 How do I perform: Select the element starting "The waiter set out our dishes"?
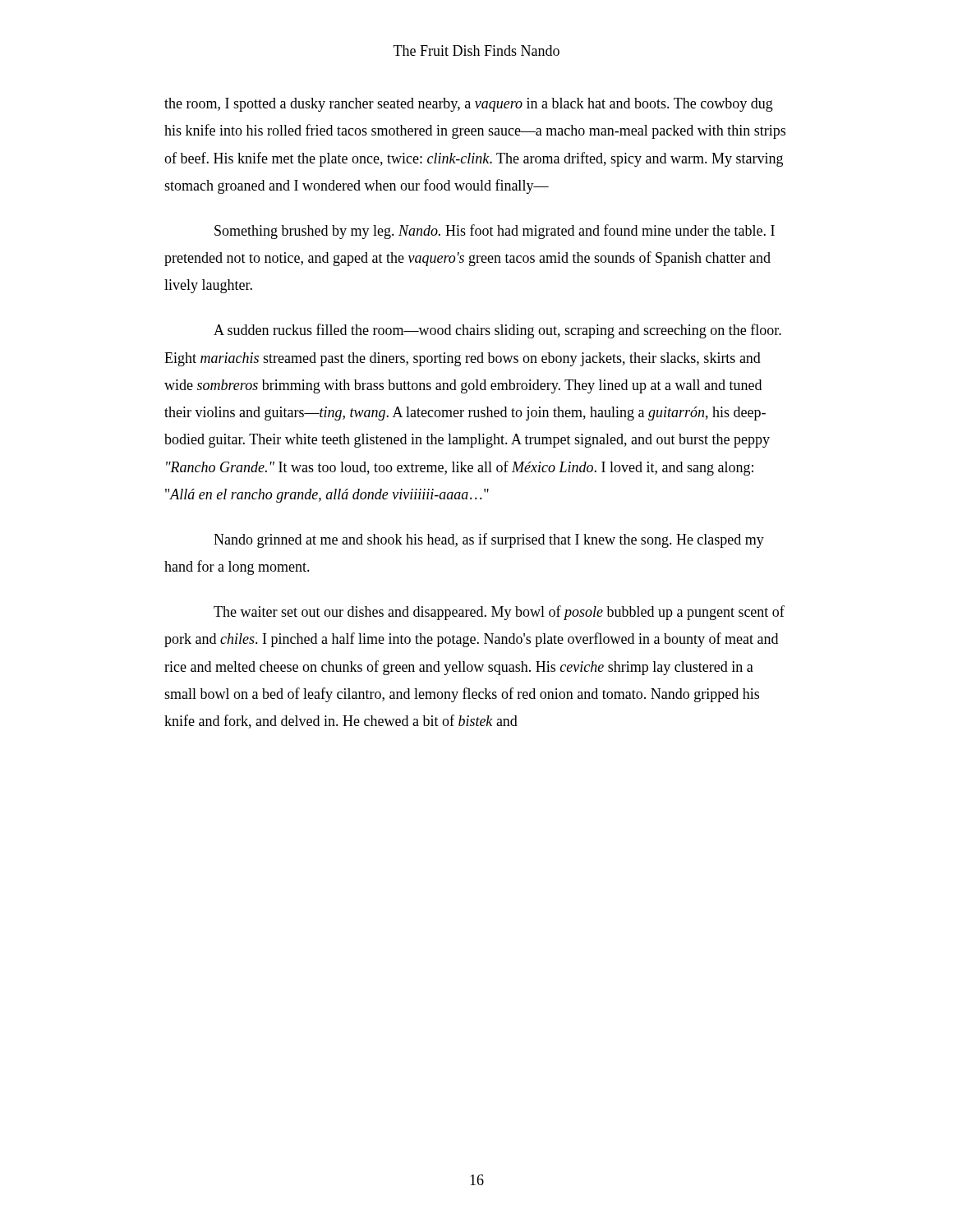tap(474, 667)
